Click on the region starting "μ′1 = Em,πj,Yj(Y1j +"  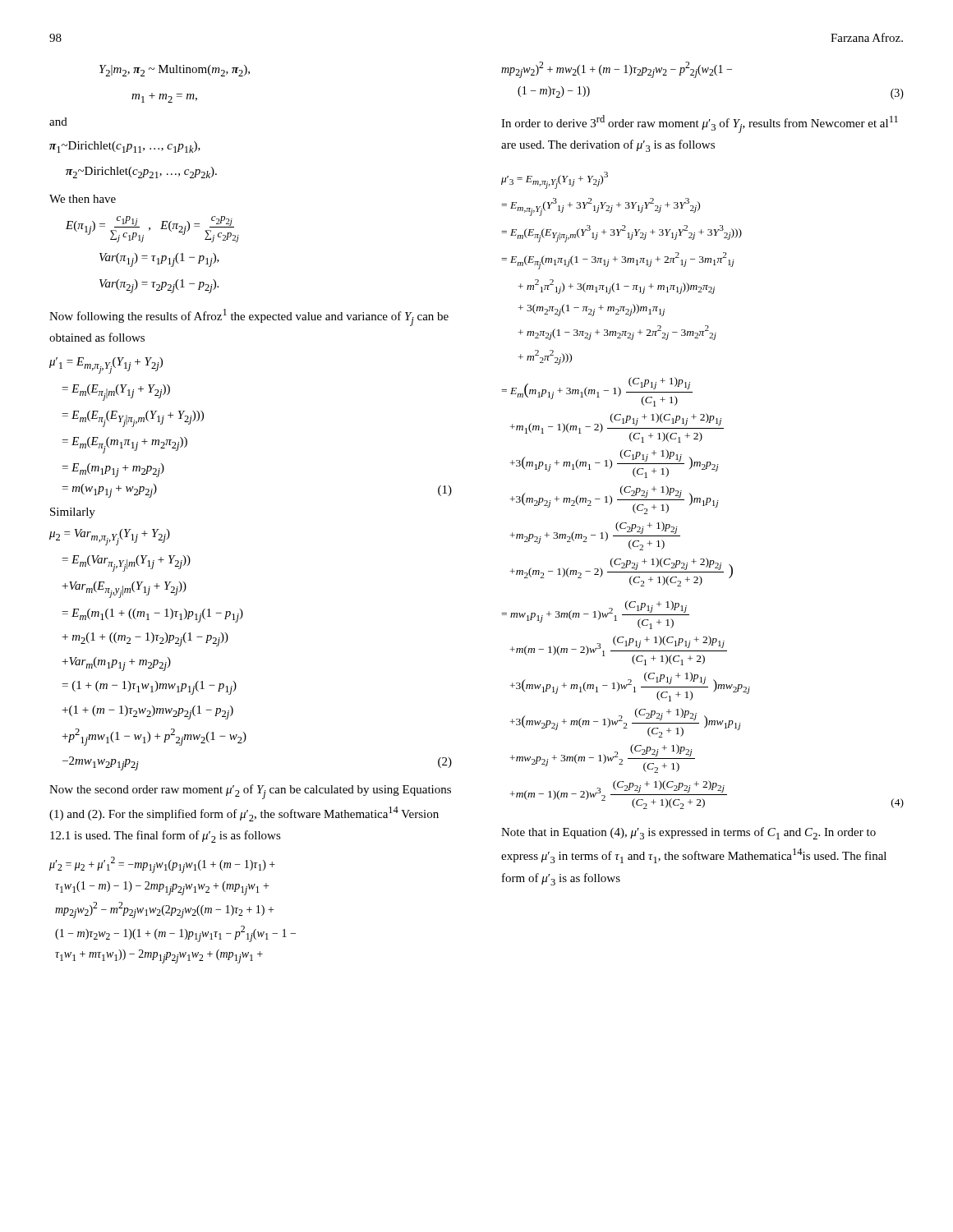pos(106,365)
